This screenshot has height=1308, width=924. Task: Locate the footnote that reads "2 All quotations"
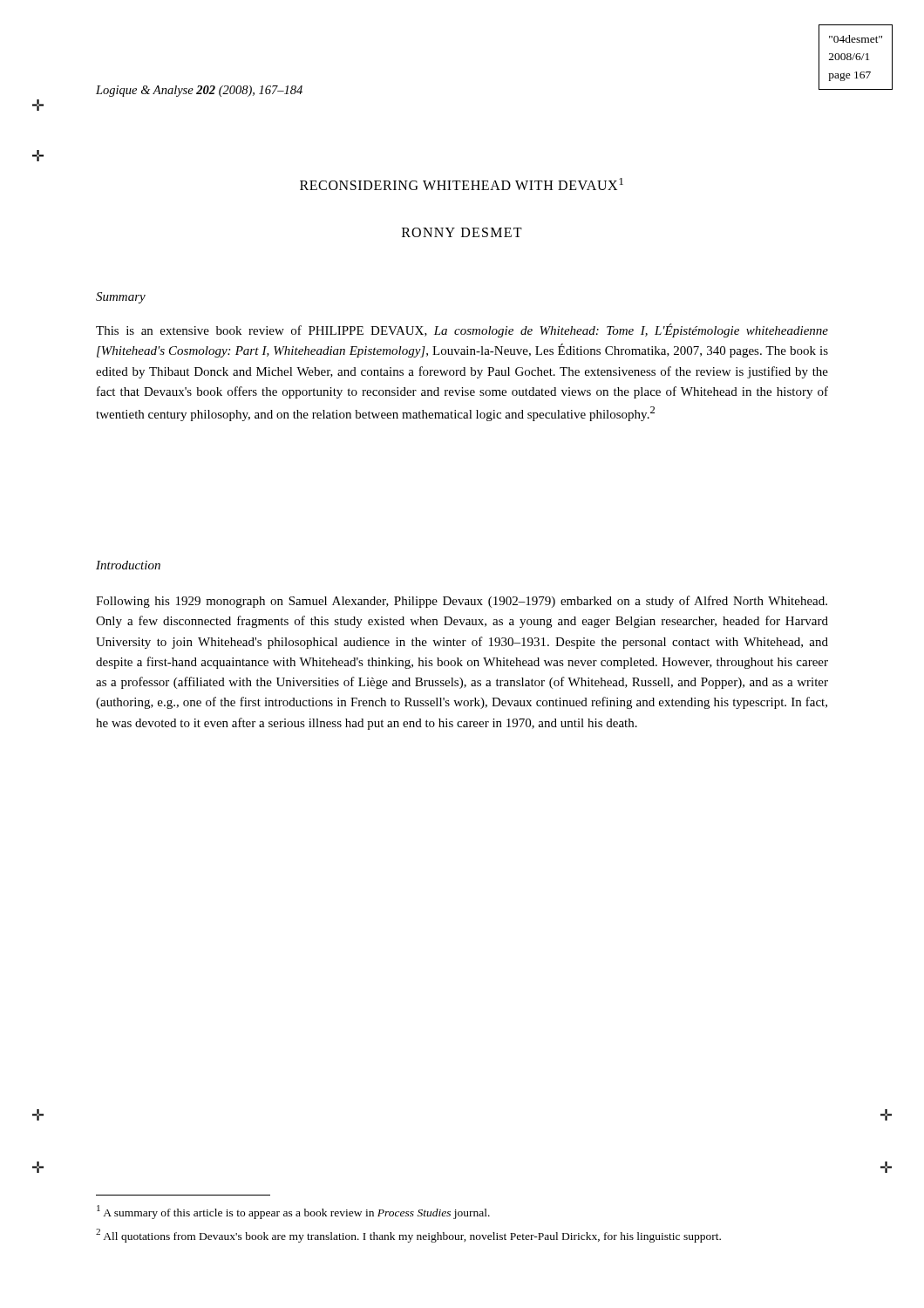pos(409,1234)
